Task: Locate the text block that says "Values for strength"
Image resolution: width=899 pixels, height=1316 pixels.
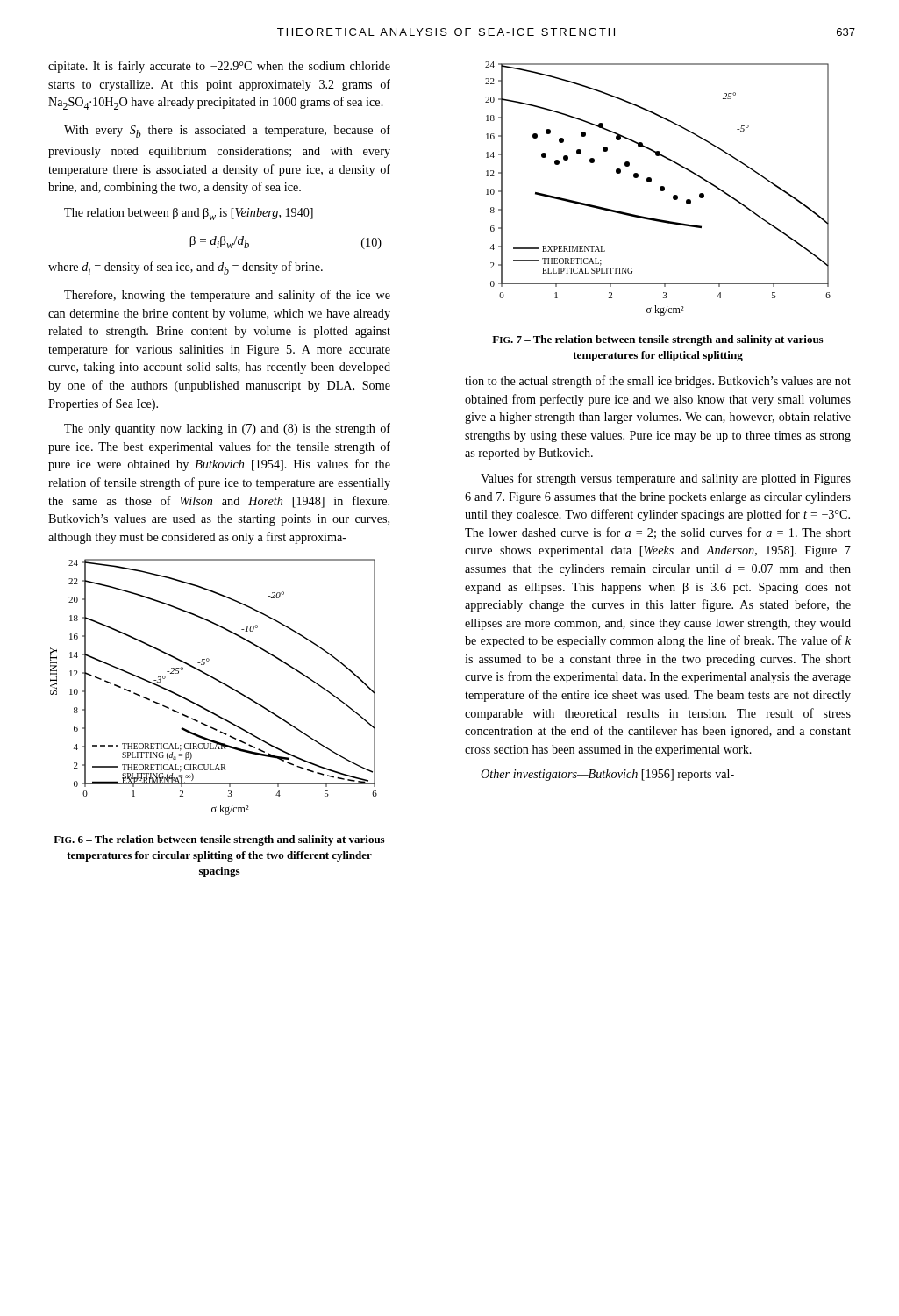Action: click(658, 614)
